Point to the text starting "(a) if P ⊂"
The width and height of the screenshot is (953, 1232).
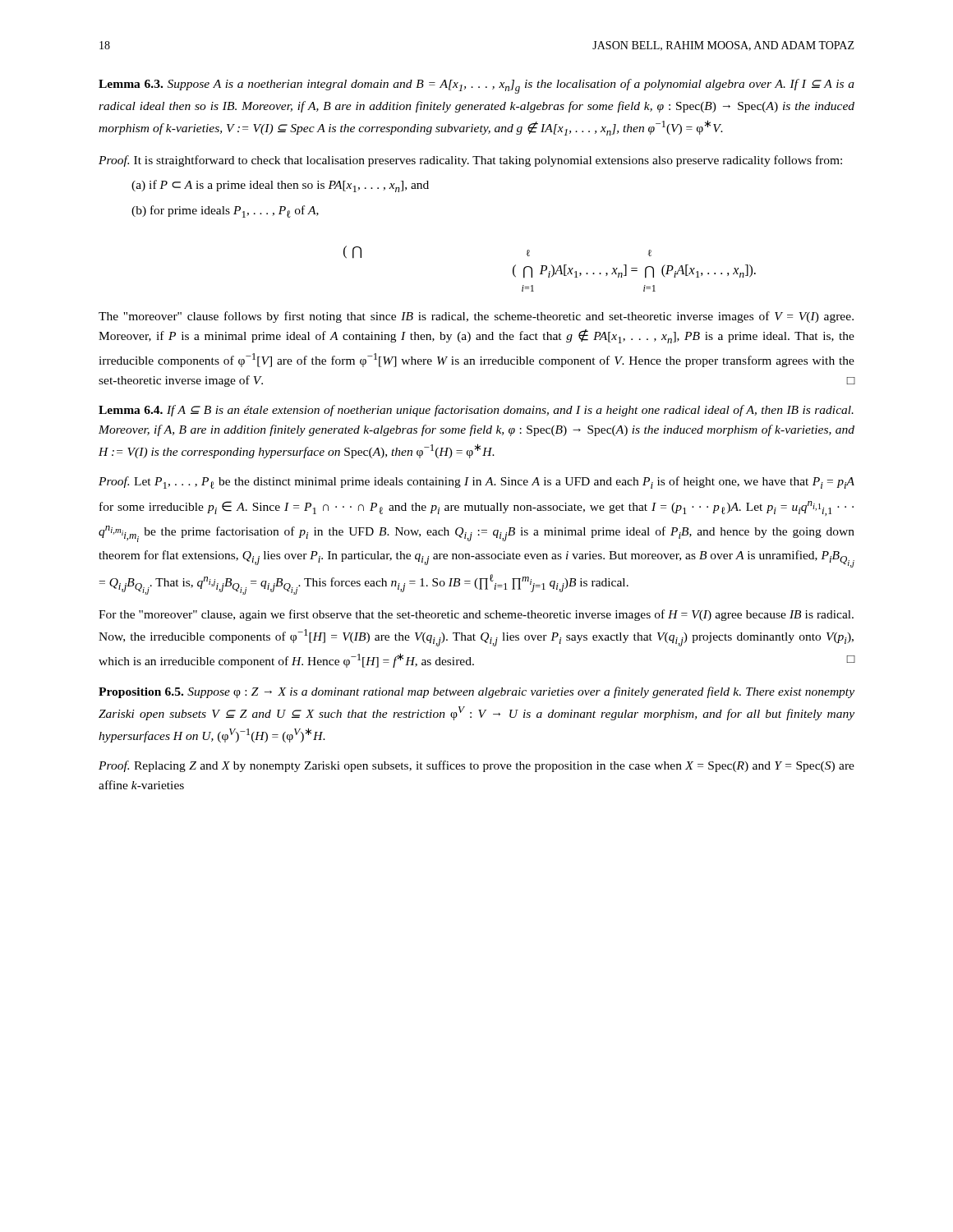pos(280,186)
